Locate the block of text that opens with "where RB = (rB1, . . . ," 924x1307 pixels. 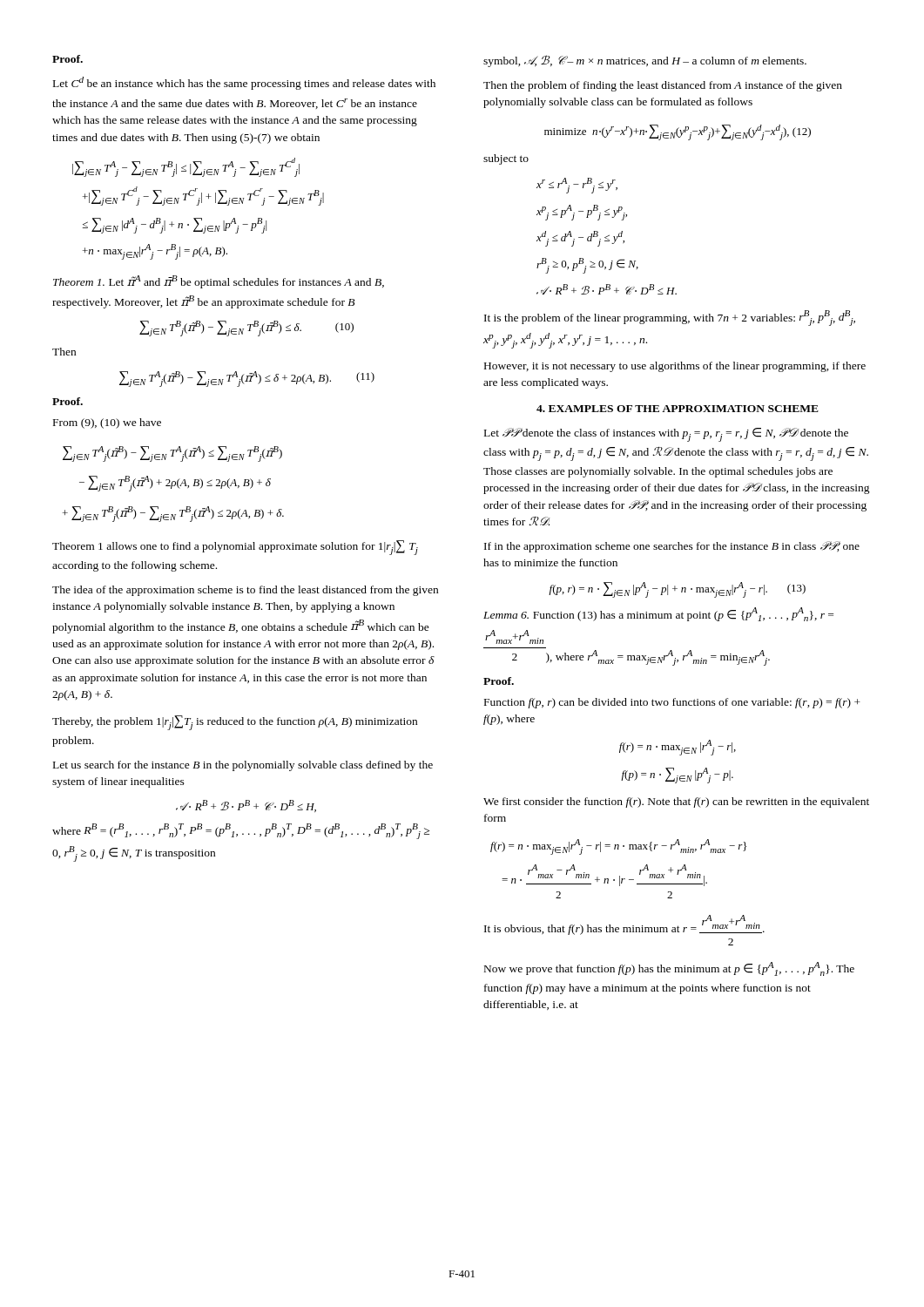(x=241, y=841)
